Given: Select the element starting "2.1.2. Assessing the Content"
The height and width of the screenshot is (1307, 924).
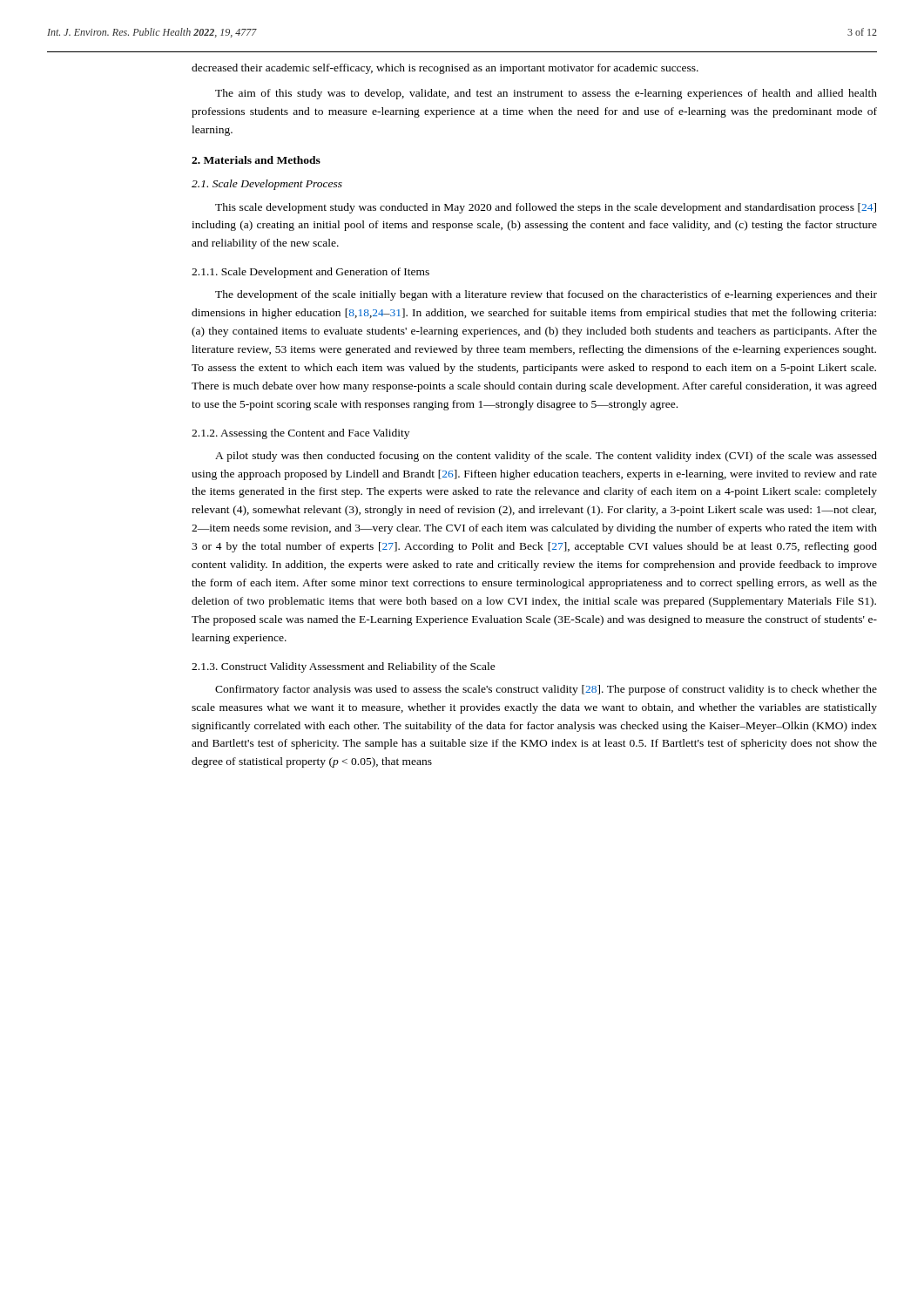Looking at the screenshot, I should pyautogui.click(x=301, y=432).
